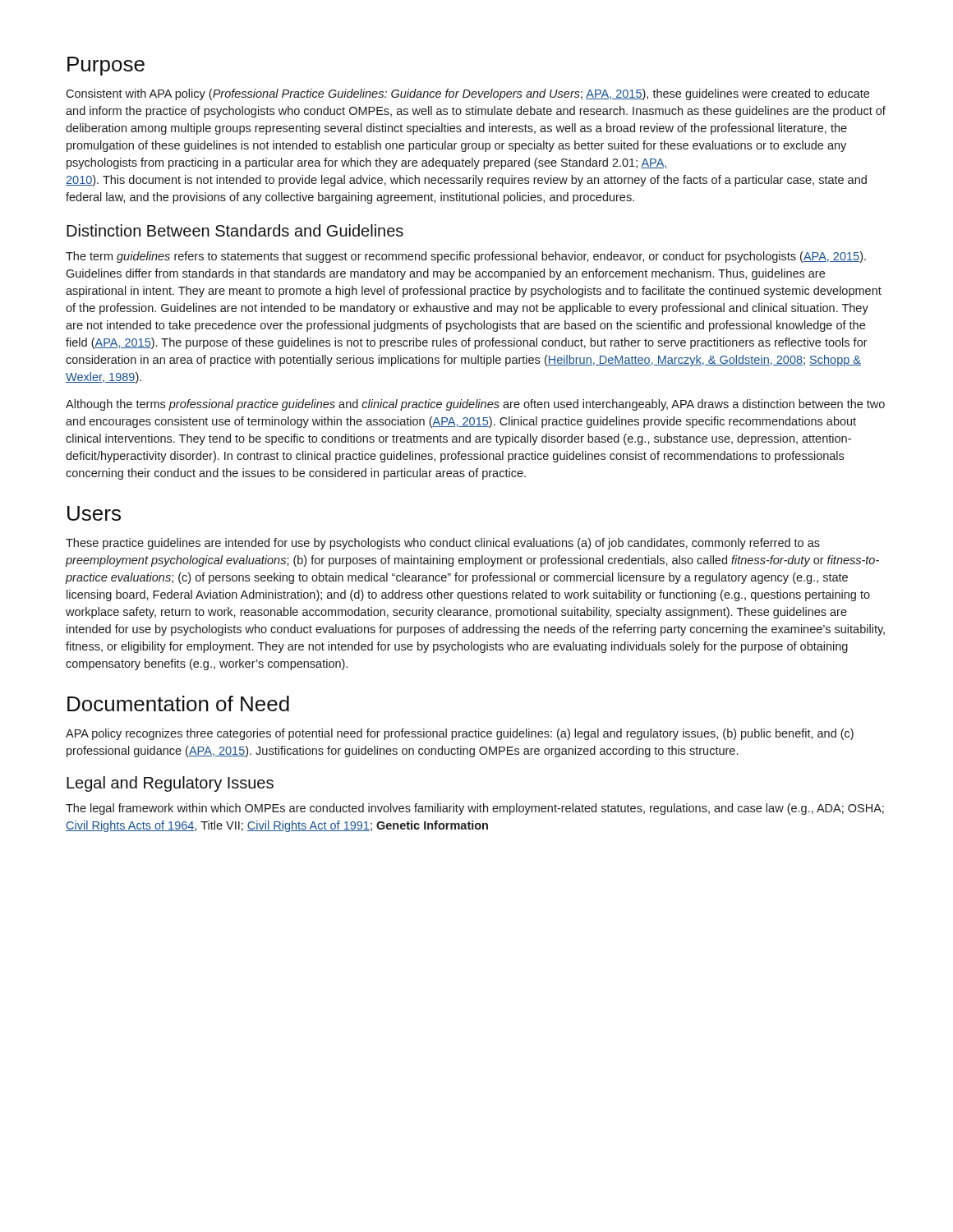This screenshot has width=953, height=1232.
Task: Click on the region starting "The term guidelines refers"
Action: click(x=476, y=317)
